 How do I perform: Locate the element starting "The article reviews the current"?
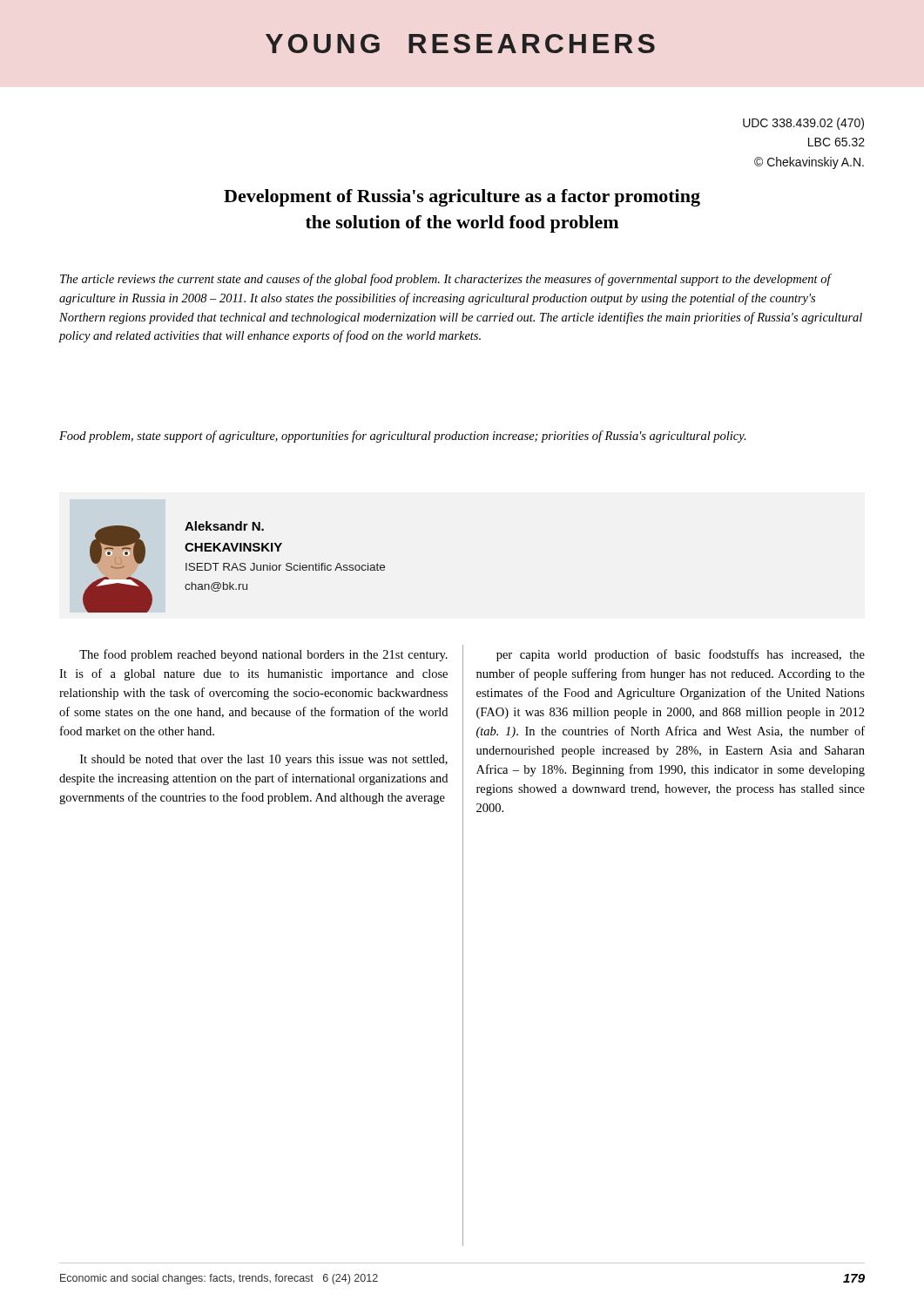pos(461,307)
